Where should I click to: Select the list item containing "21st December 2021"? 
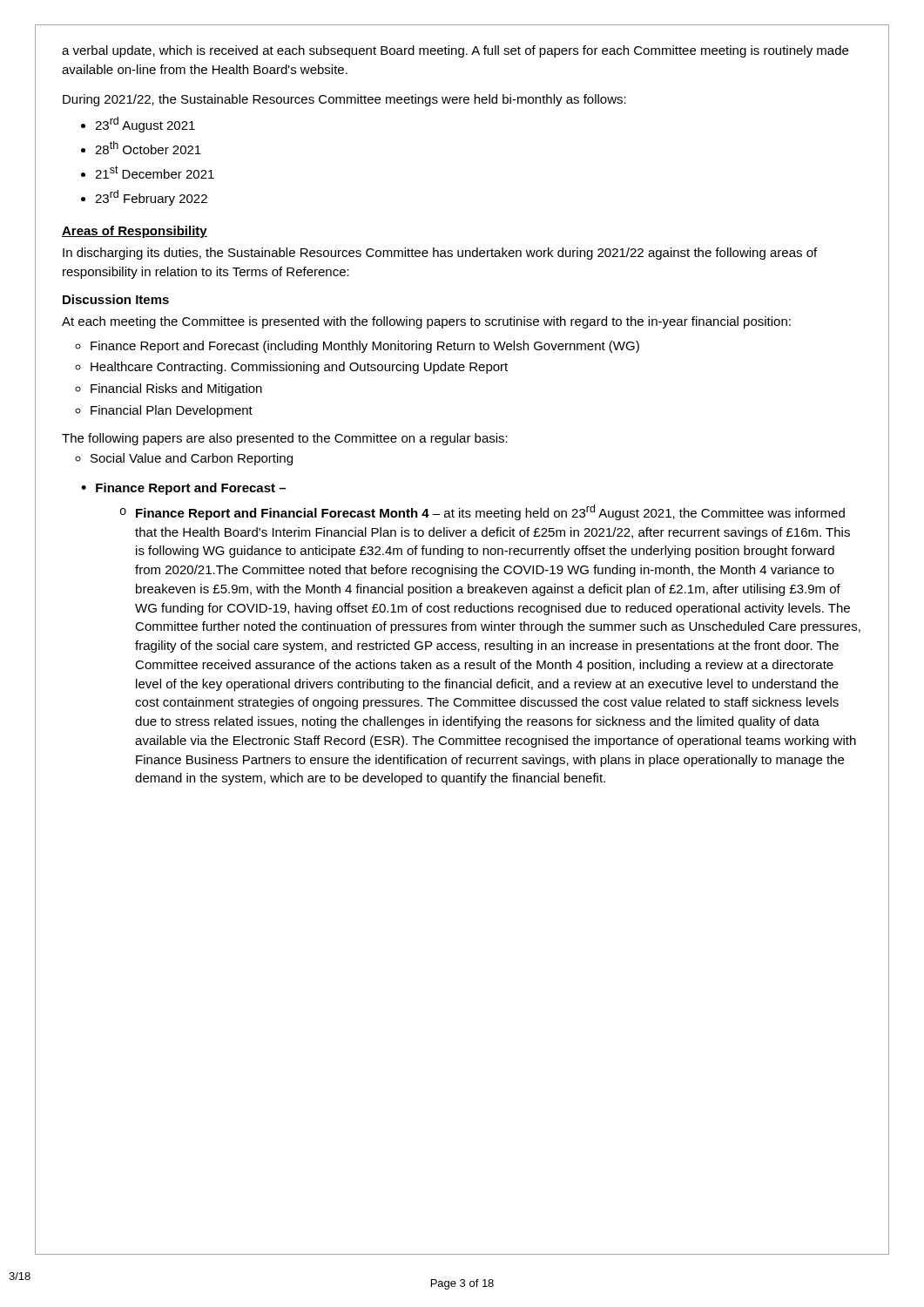coord(155,172)
